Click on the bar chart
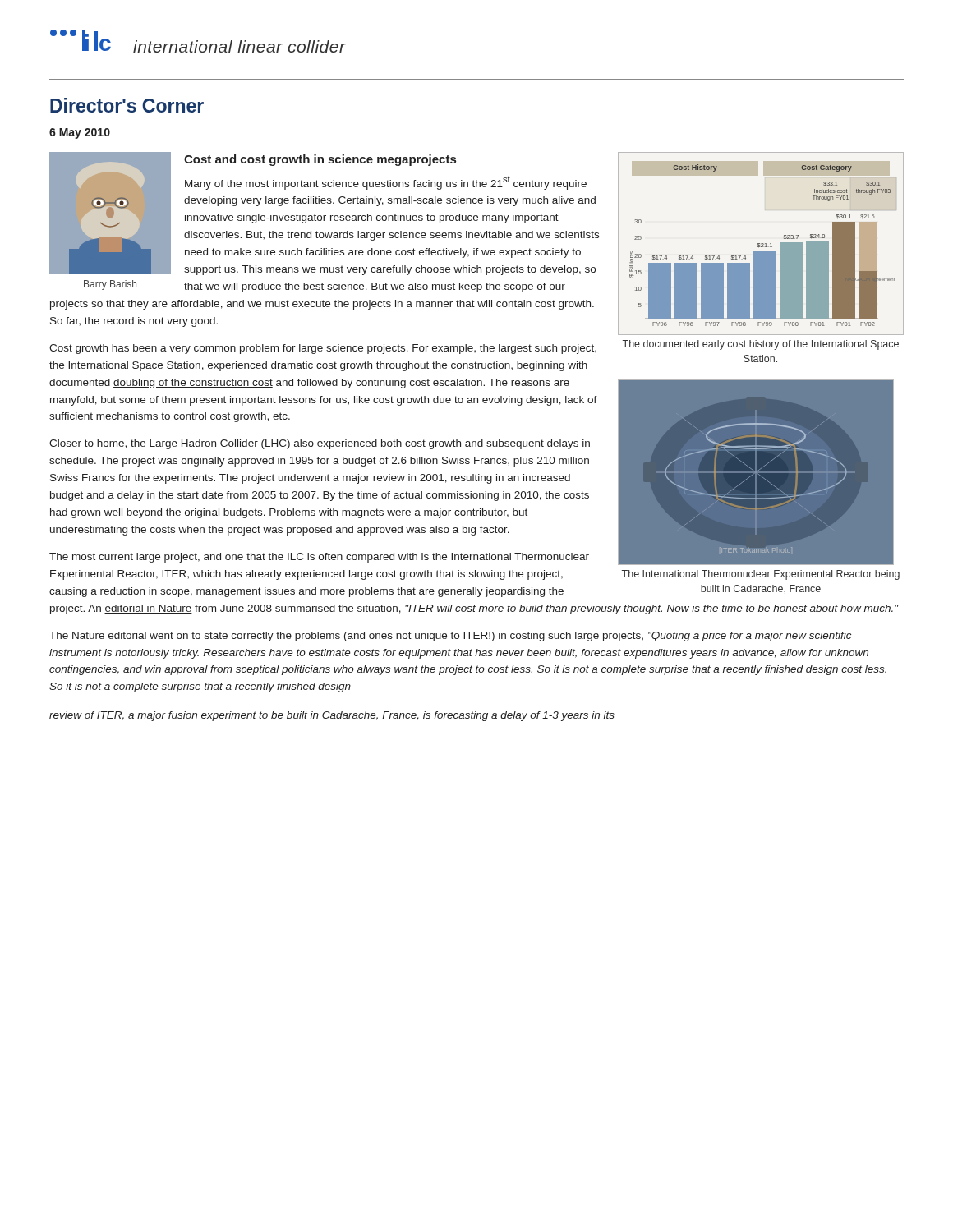The height and width of the screenshot is (1232, 953). (761, 244)
